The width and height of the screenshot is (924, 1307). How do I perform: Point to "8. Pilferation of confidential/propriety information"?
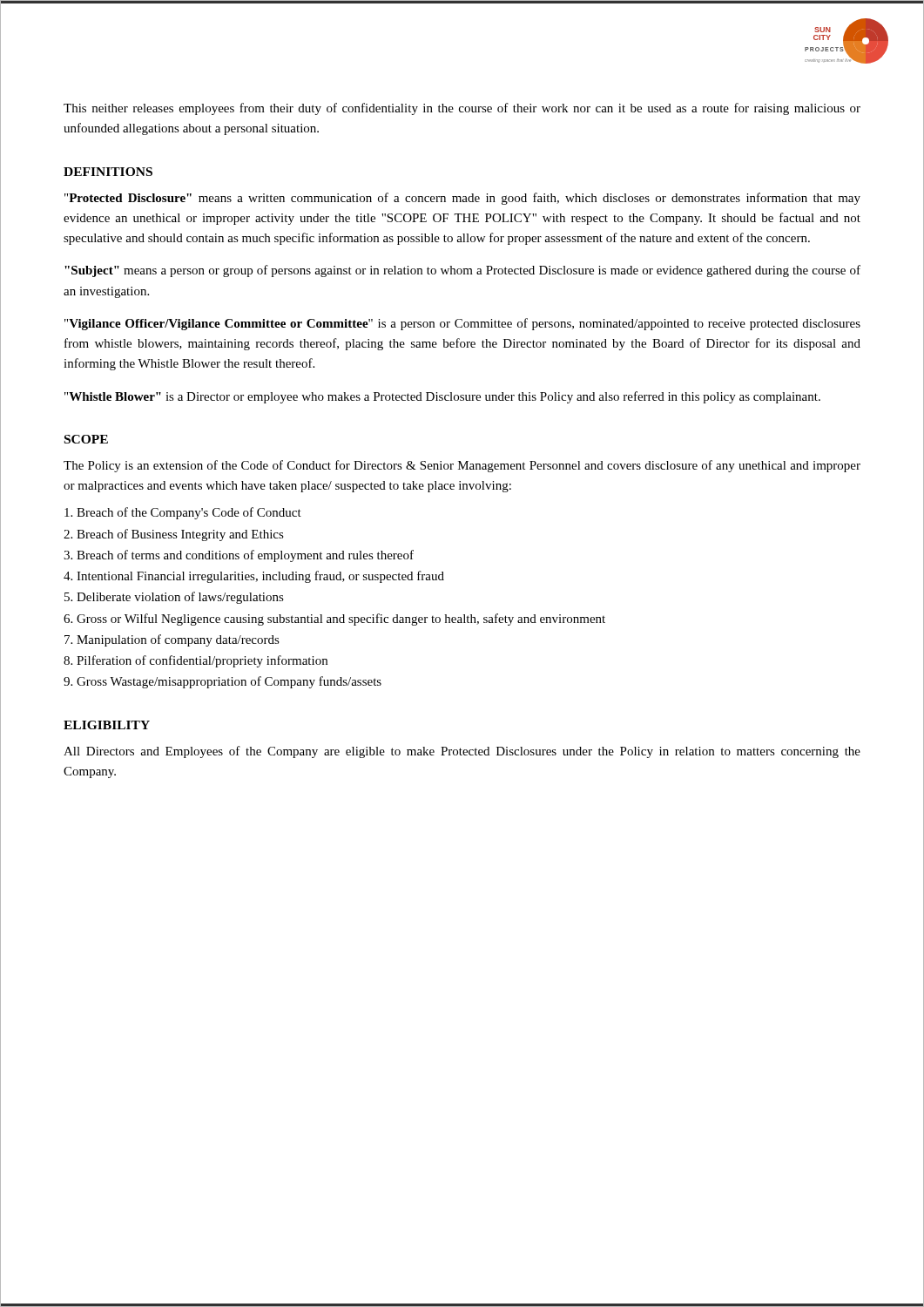(196, 660)
